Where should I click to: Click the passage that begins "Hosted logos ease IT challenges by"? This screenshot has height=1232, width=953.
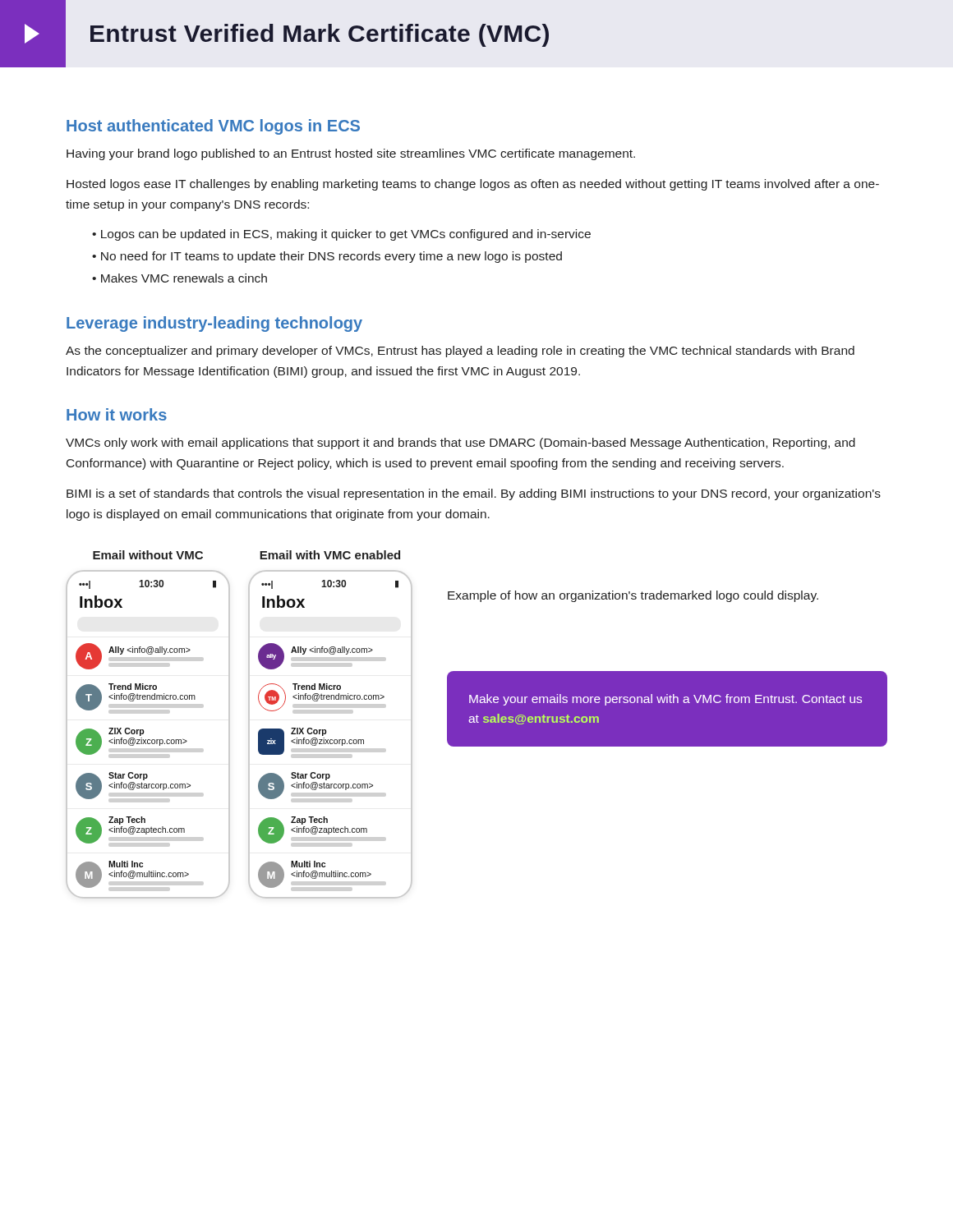pos(473,194)
